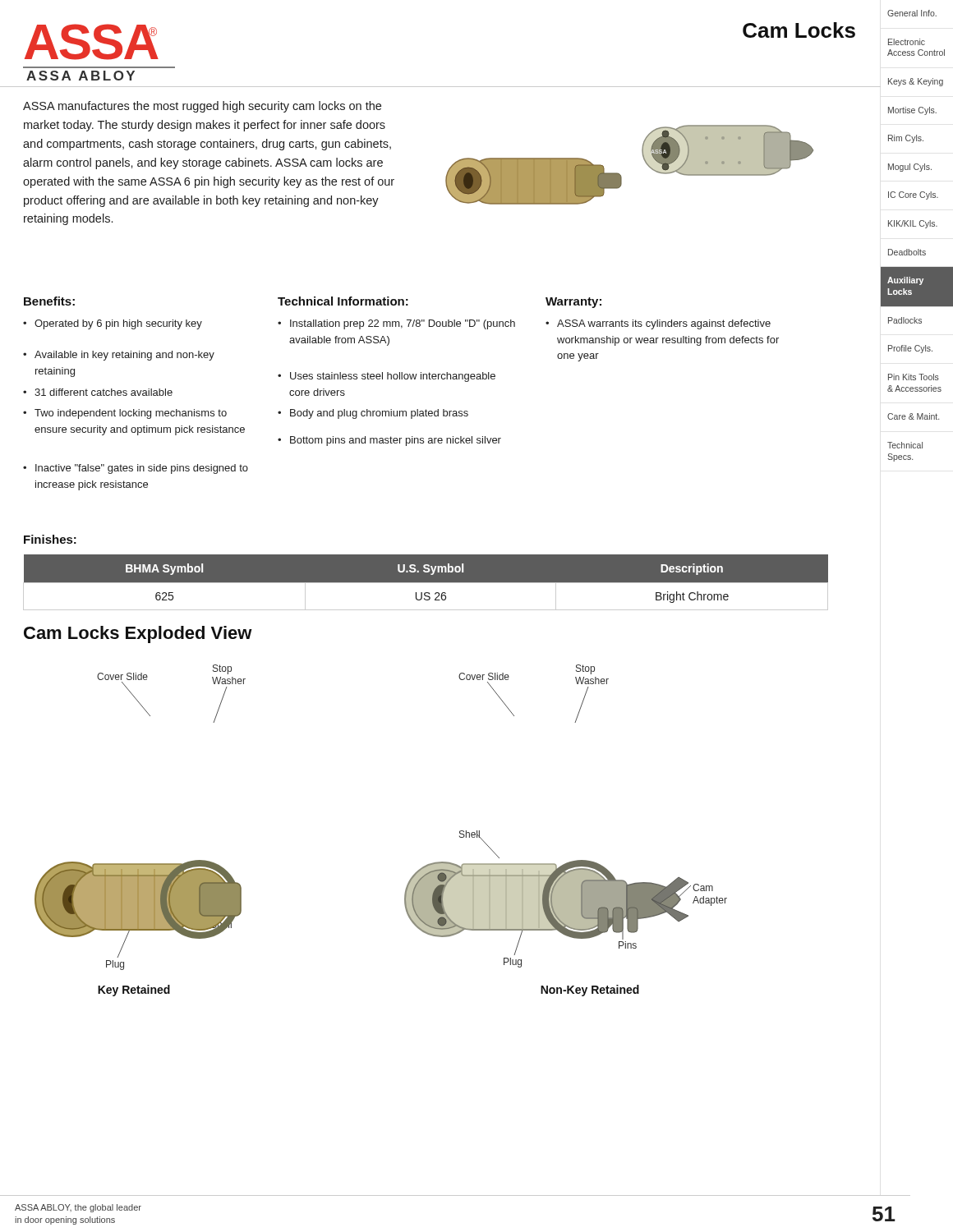The height and width of the screenshot is (1232, 953).
Task: Select the text starting "ASSA manufactures the"
Action: (x=209, y=162)
